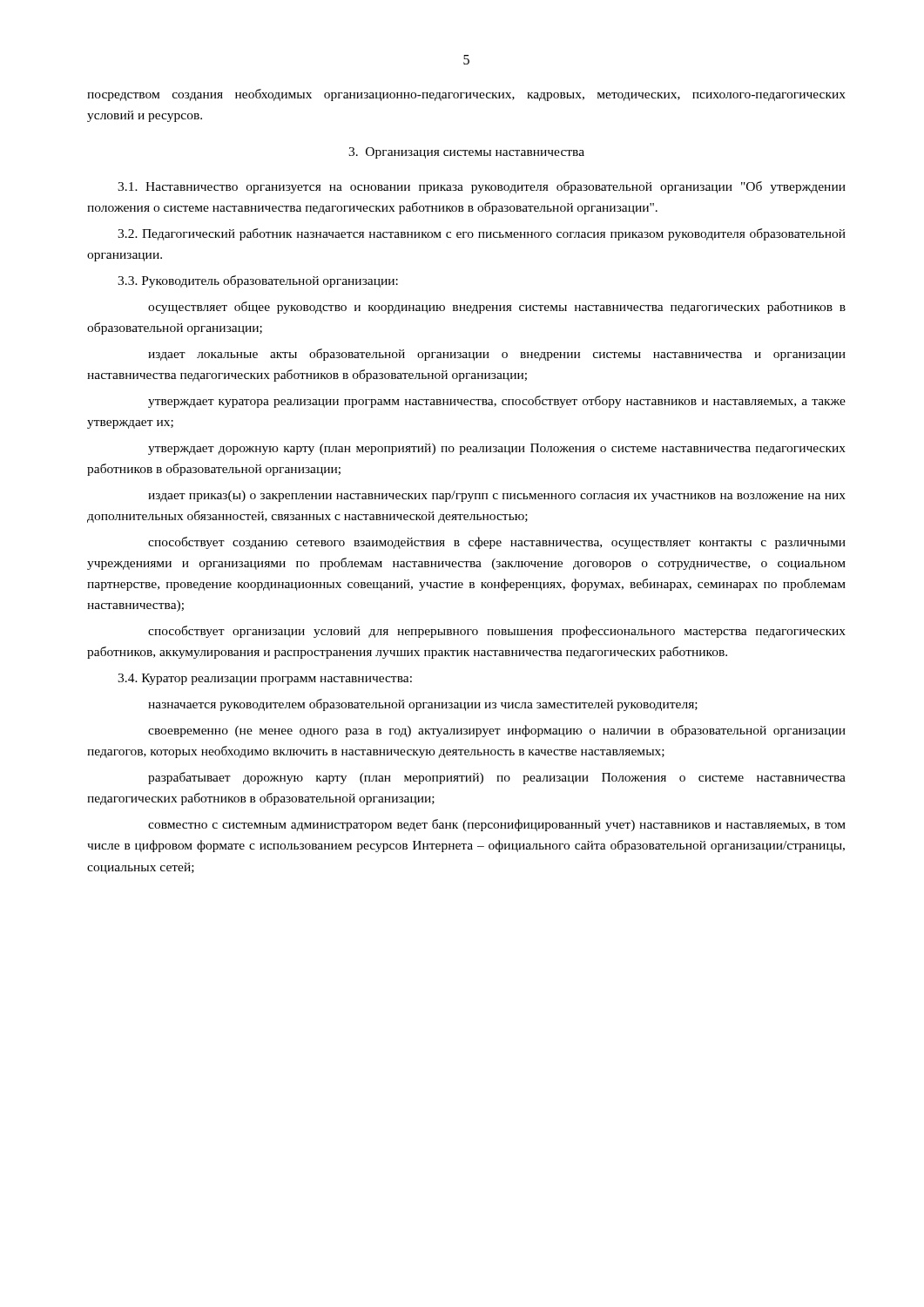
Task: Click on the list item with the text "утверждает куратора реализации"
Action: pyautogui.click(x=466, y=411)
